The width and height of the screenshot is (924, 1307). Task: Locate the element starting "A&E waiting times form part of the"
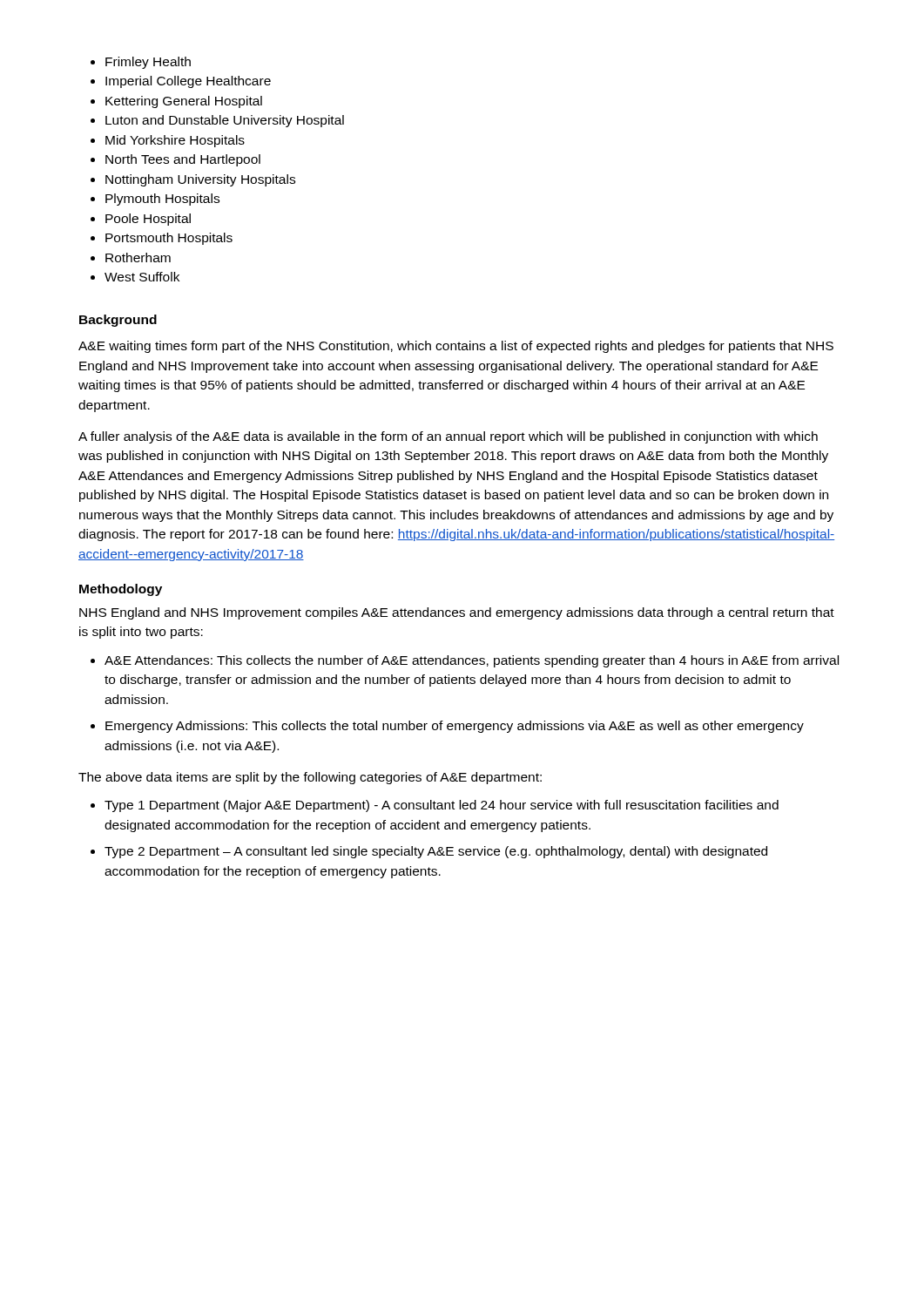point(456,375)
